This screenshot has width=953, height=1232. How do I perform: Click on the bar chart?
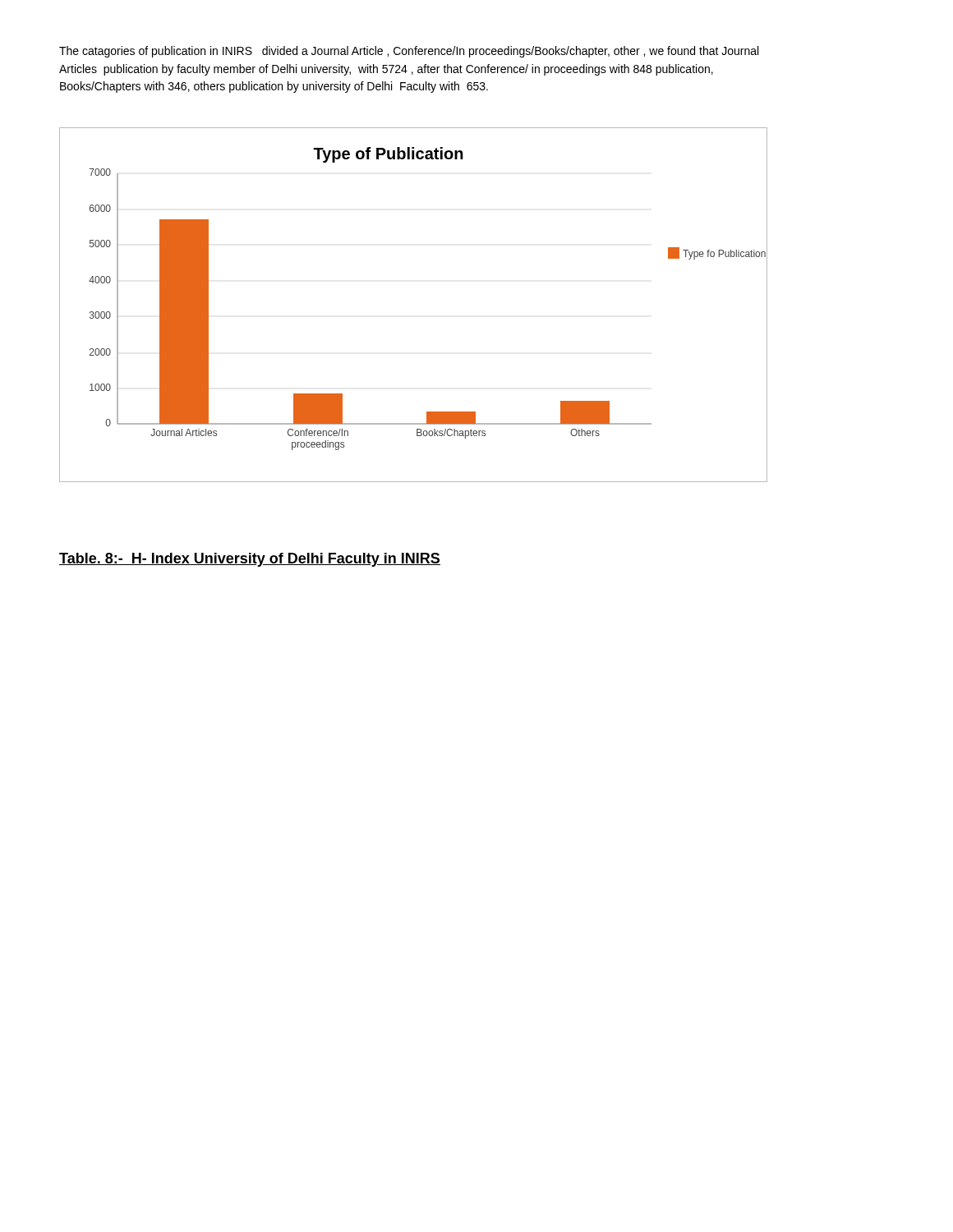[413, 305]
